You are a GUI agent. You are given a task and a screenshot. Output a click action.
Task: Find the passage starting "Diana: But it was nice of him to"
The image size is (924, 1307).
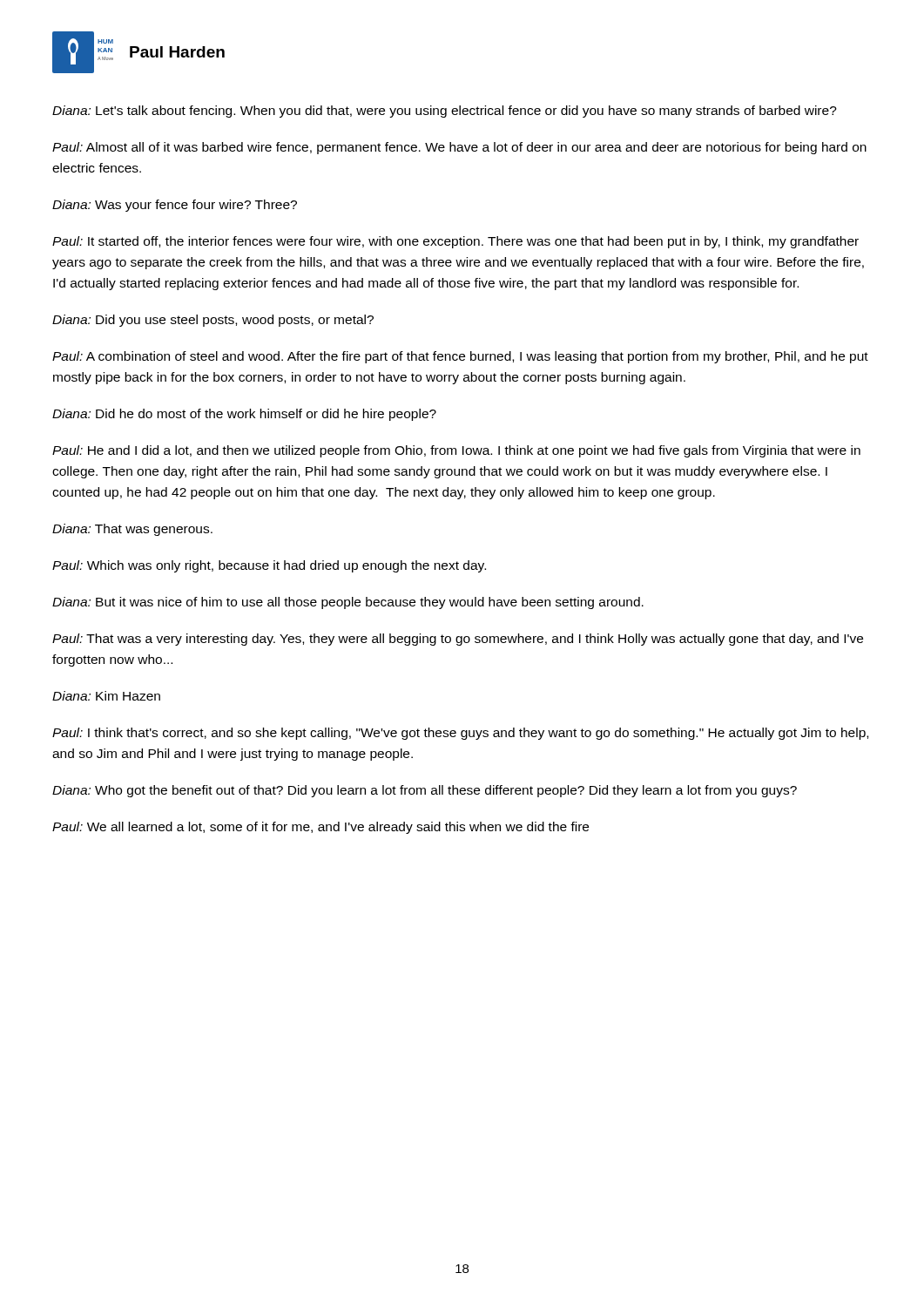click(348, 602)
